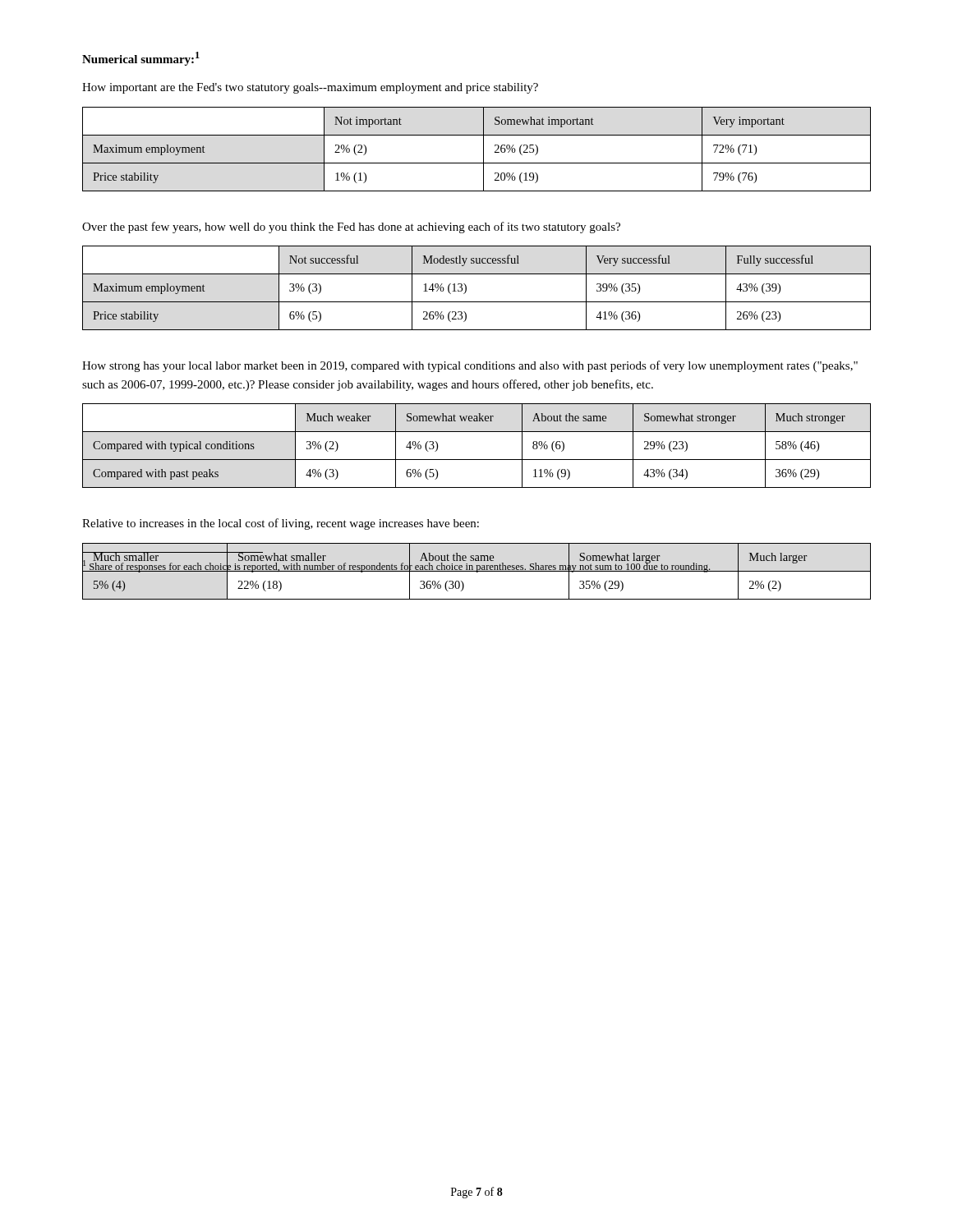Image resolution: width=953 pixels, height=1232 pixels.
Task: Find the block on this page that starts "Over the past few"
Action: tap(351, 226)
